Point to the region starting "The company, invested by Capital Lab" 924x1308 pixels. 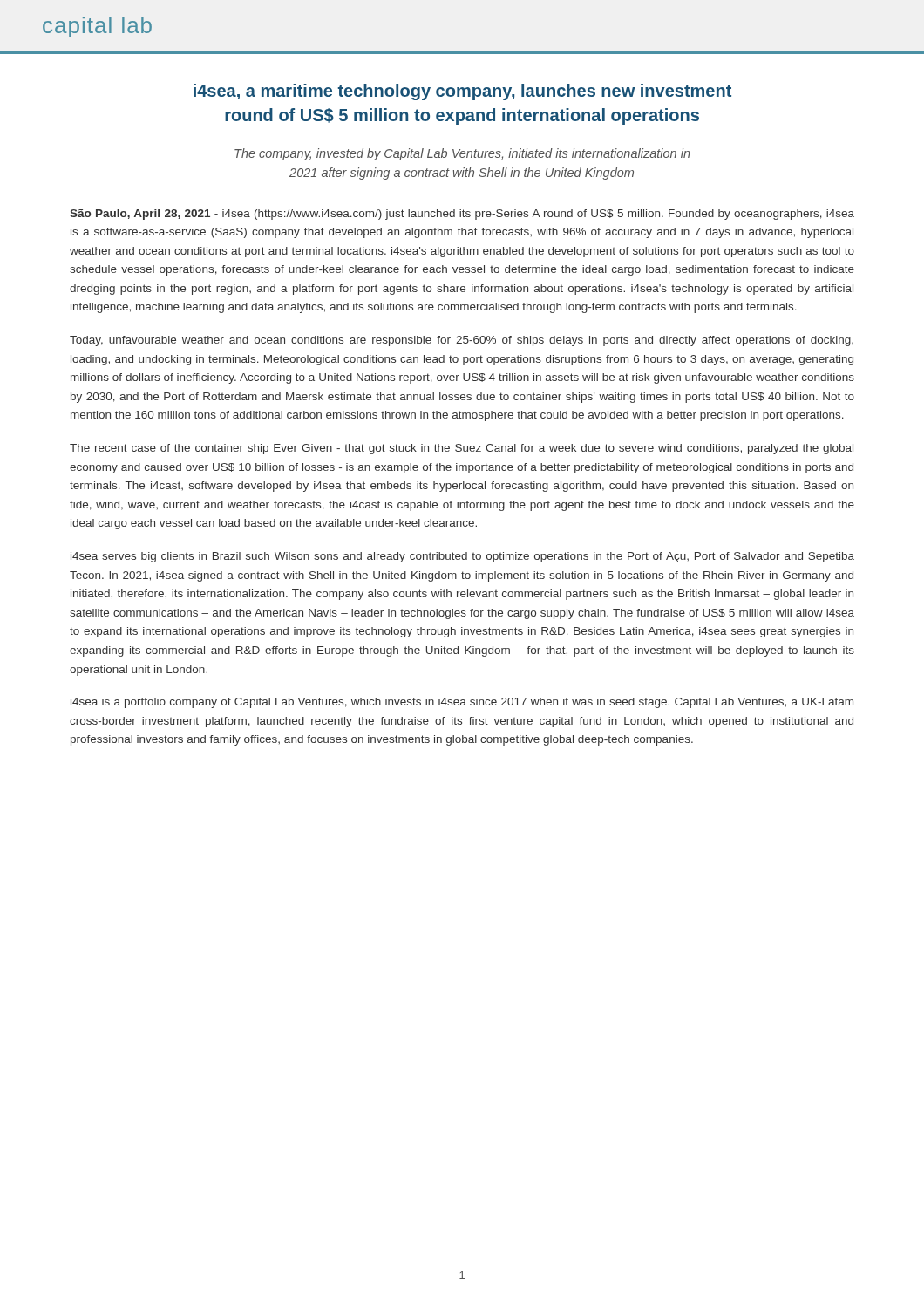coord(462,164)
